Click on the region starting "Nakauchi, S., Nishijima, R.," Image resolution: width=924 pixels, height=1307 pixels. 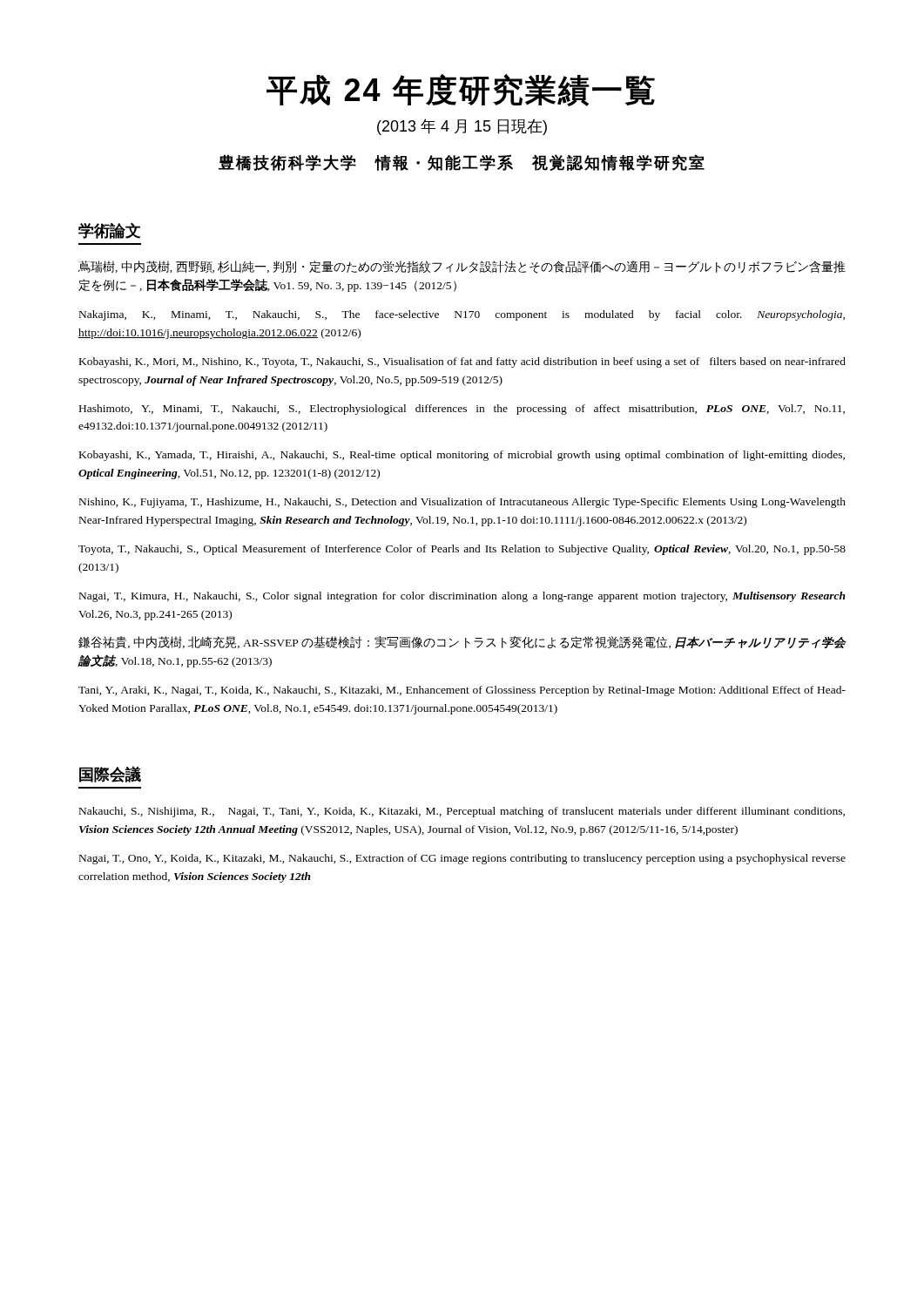pos(462,820)
